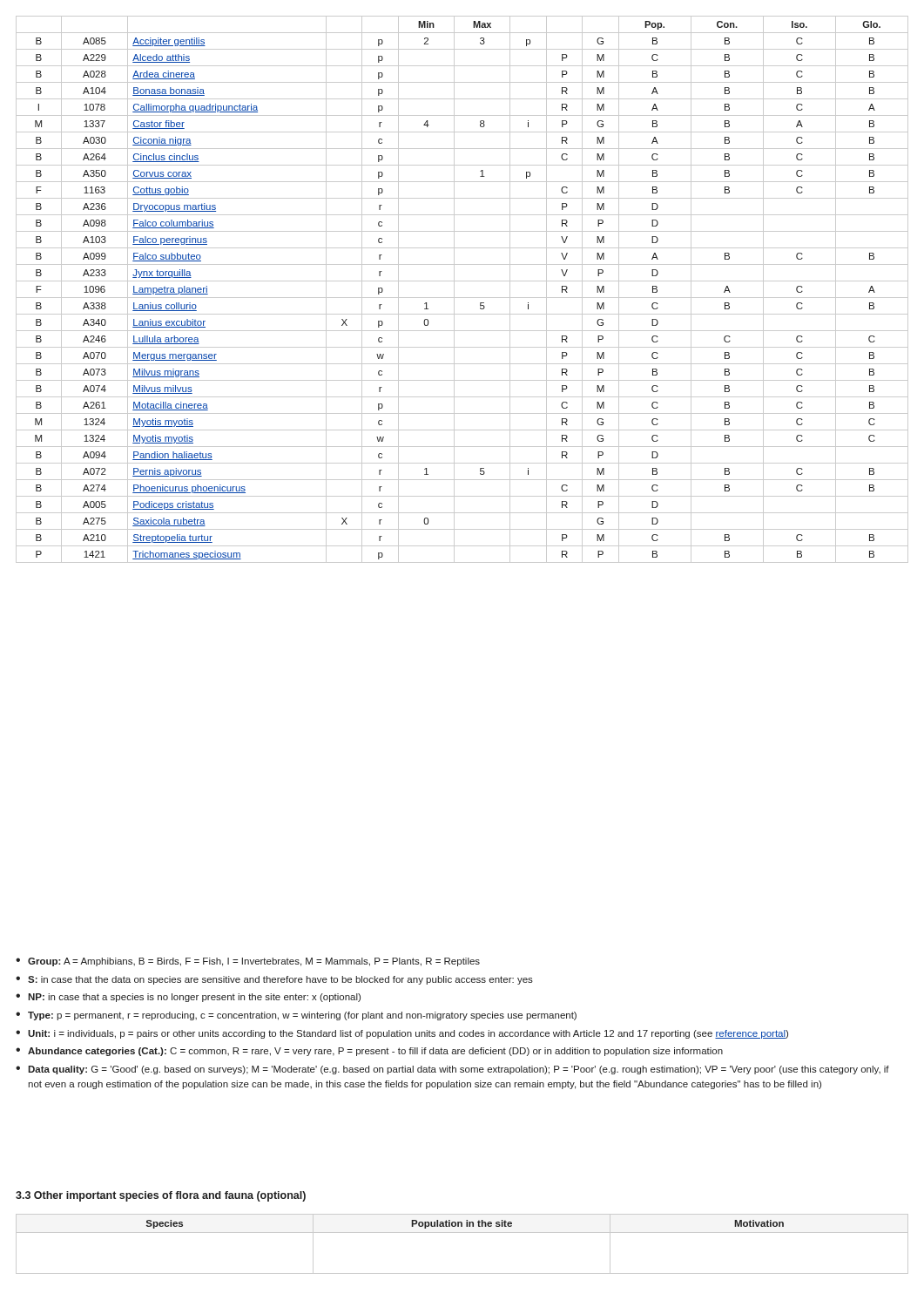This screenshot has height=1307, width=924.
Task: Find a section header
Action: point(161,1195)
